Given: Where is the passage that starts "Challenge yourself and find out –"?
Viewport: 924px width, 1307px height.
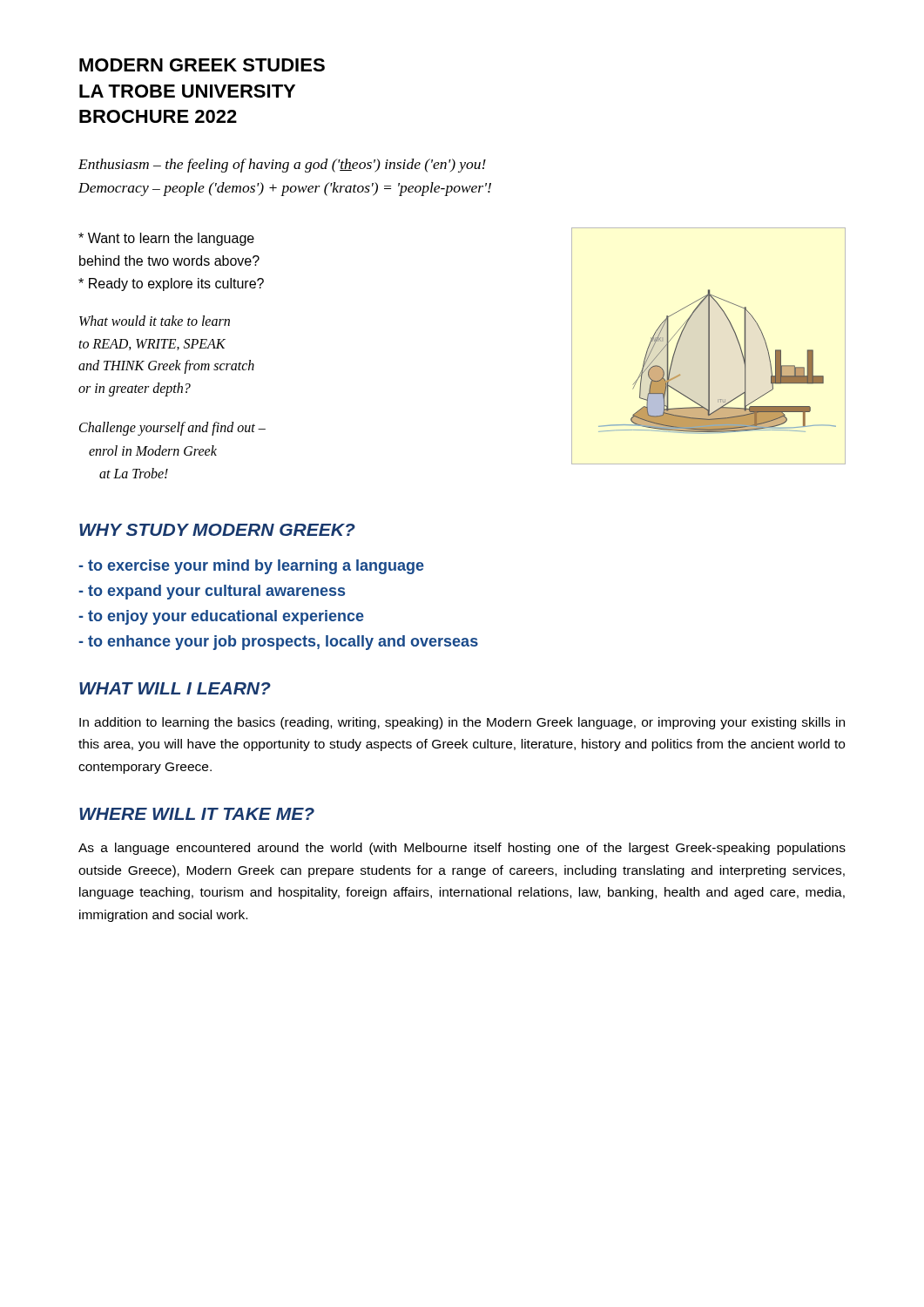Looking at the screenshot, I should 172,451.
